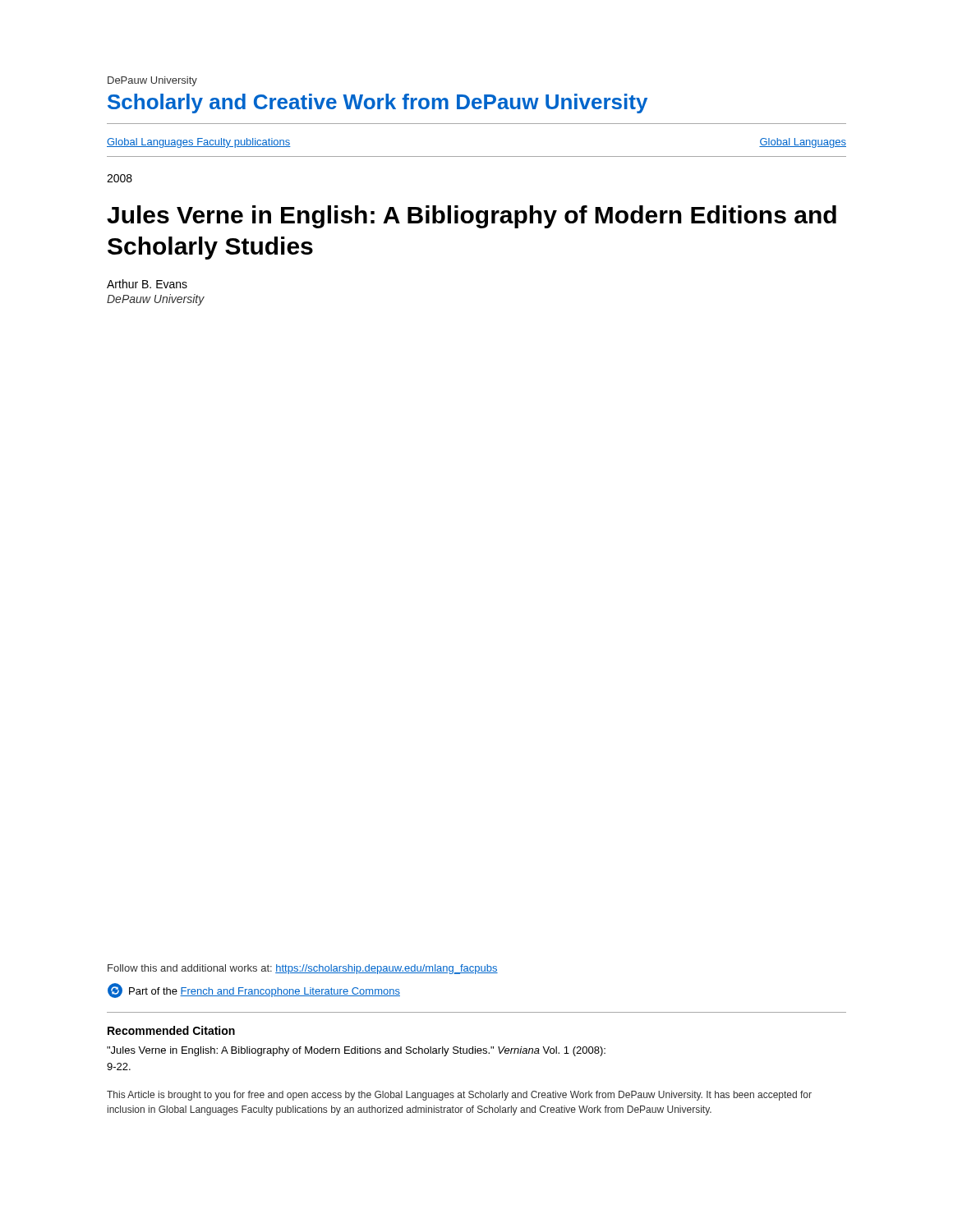Locate the passage starting ""Jules Verne in English: A"
953x1232 pixels.
[357, 1058]
